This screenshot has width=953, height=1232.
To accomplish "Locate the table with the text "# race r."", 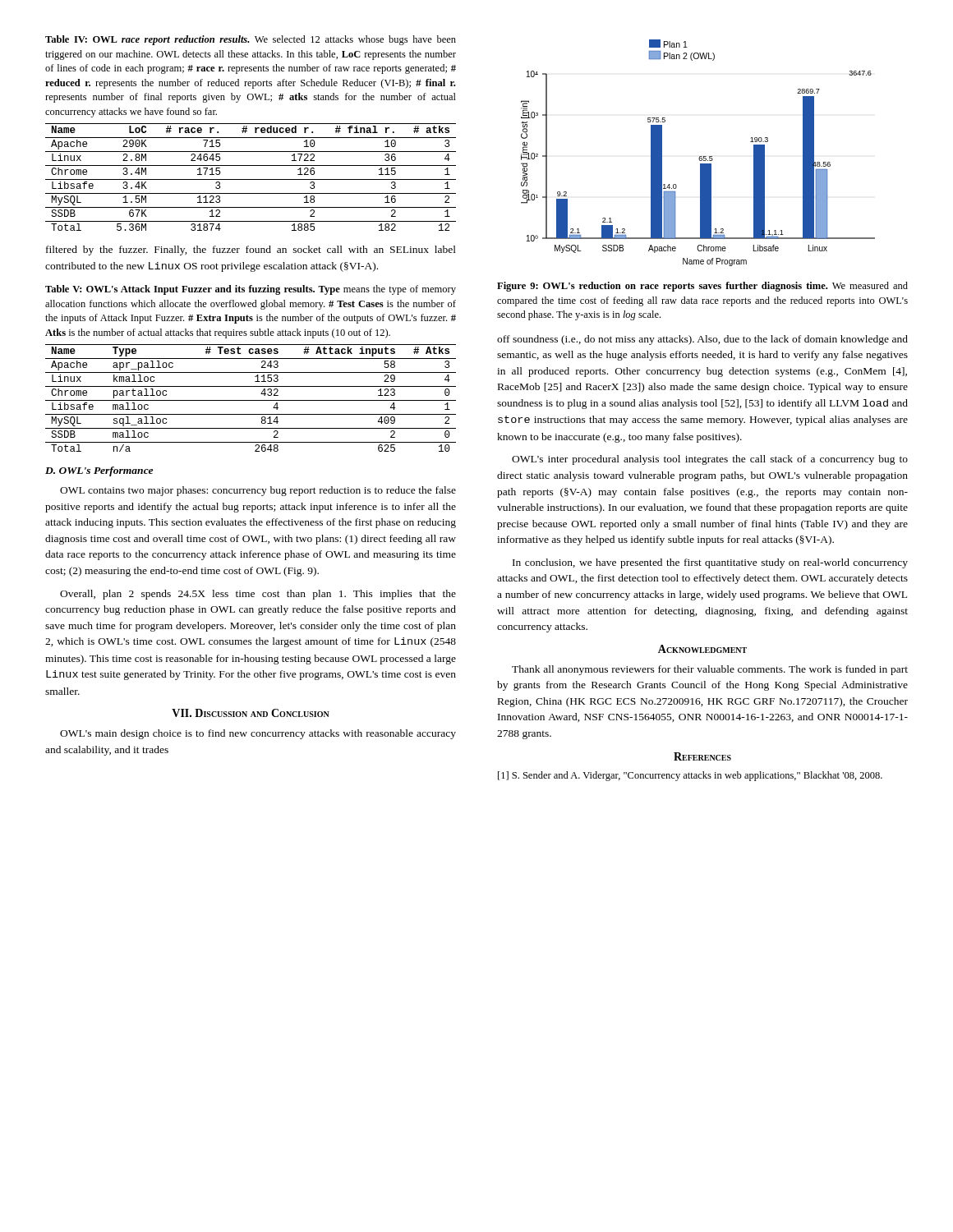I will 251,179.
